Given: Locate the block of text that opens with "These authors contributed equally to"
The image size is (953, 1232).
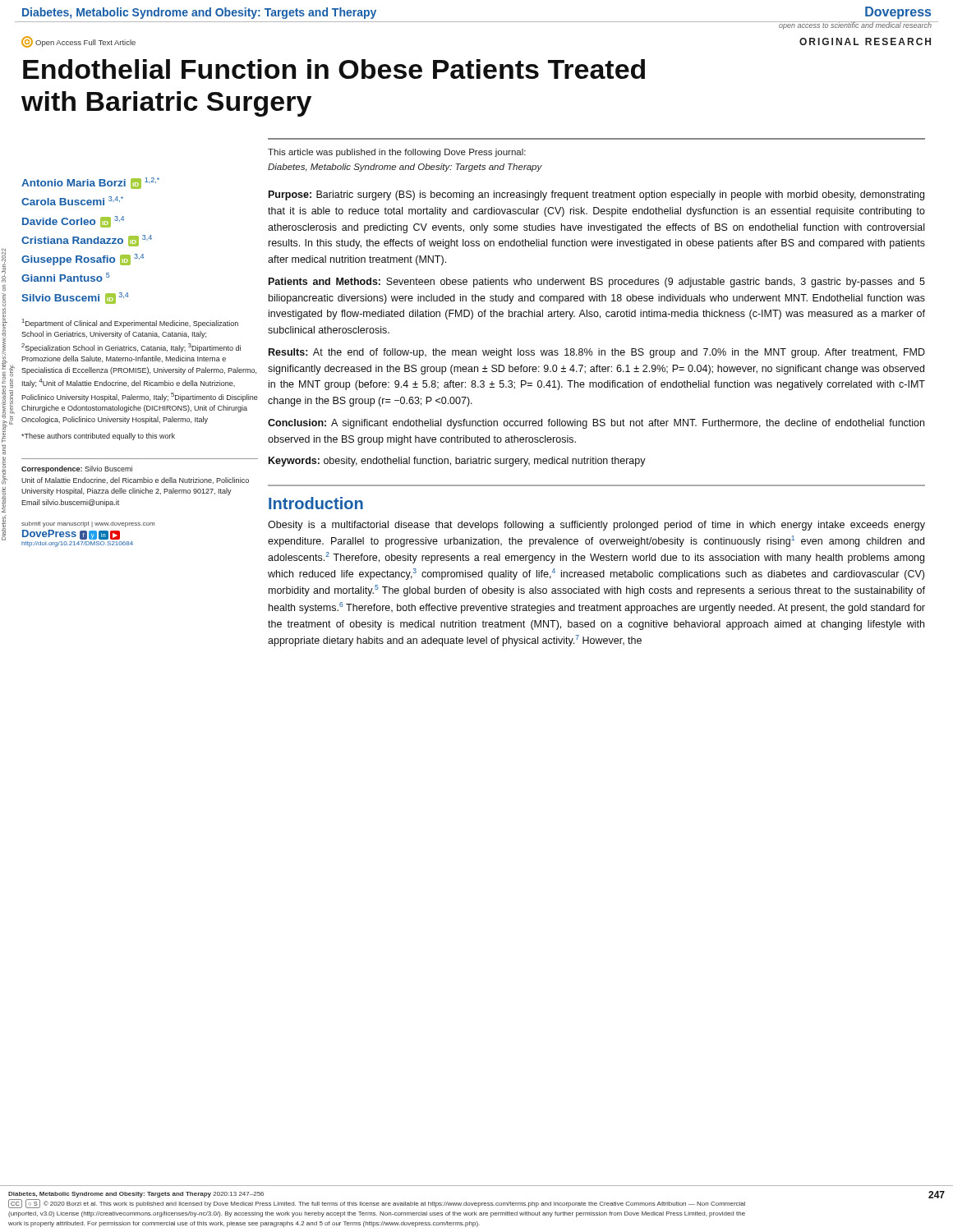Looking at the screenshot, I should coord(98,436).
